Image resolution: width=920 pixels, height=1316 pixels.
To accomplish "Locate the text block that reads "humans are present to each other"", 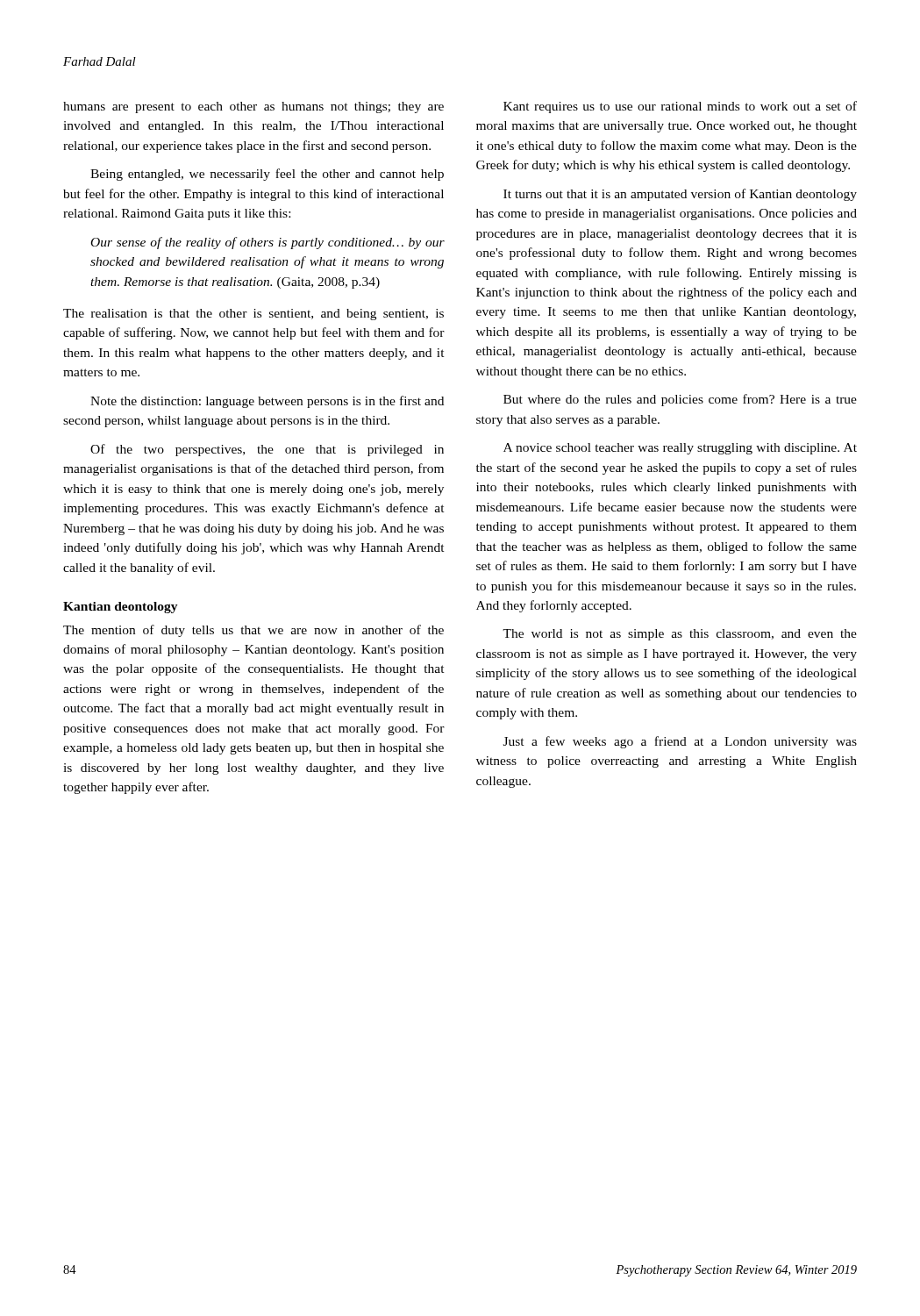I will pos(254,126).
